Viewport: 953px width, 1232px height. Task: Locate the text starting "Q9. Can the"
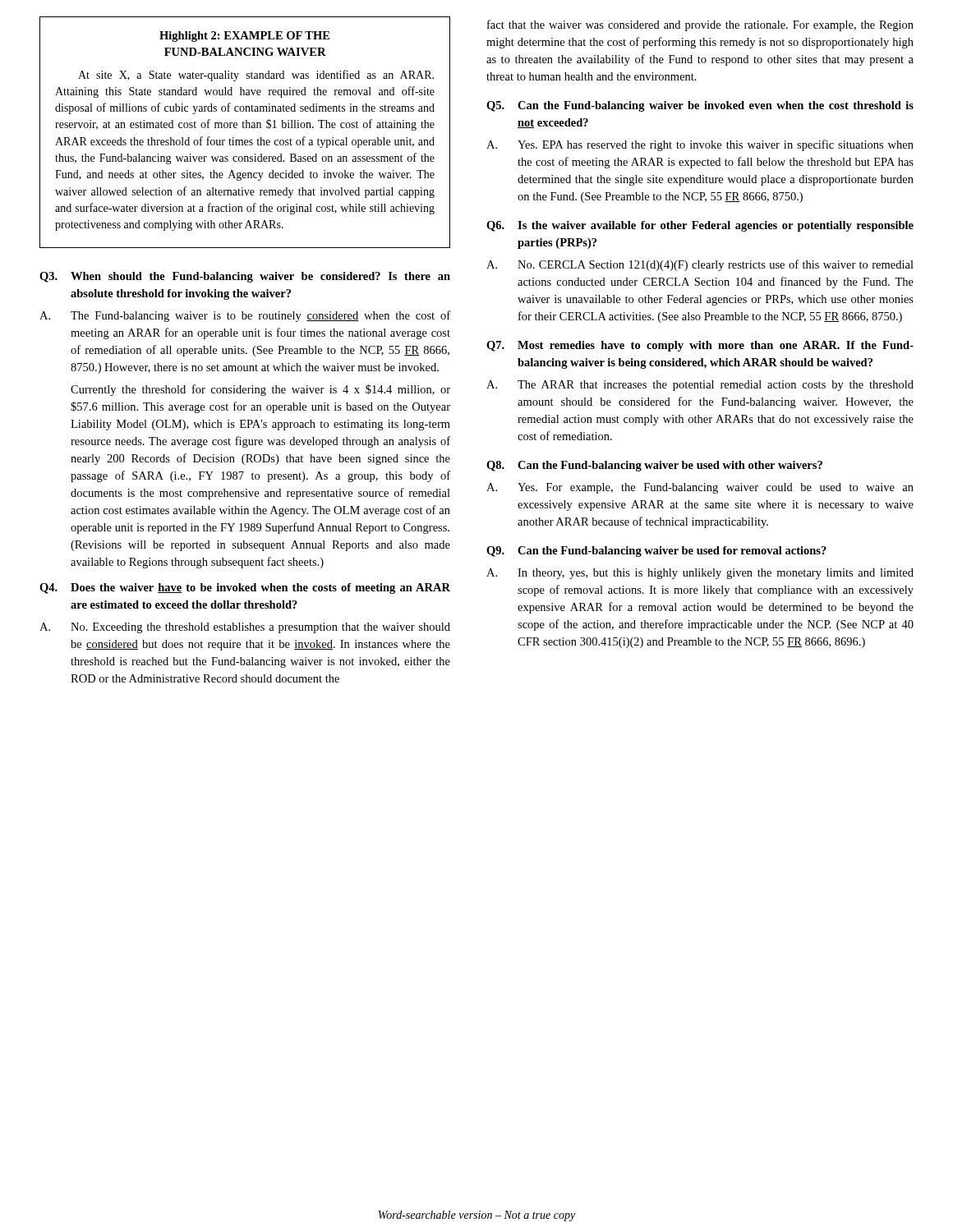(x=656, y=551)
